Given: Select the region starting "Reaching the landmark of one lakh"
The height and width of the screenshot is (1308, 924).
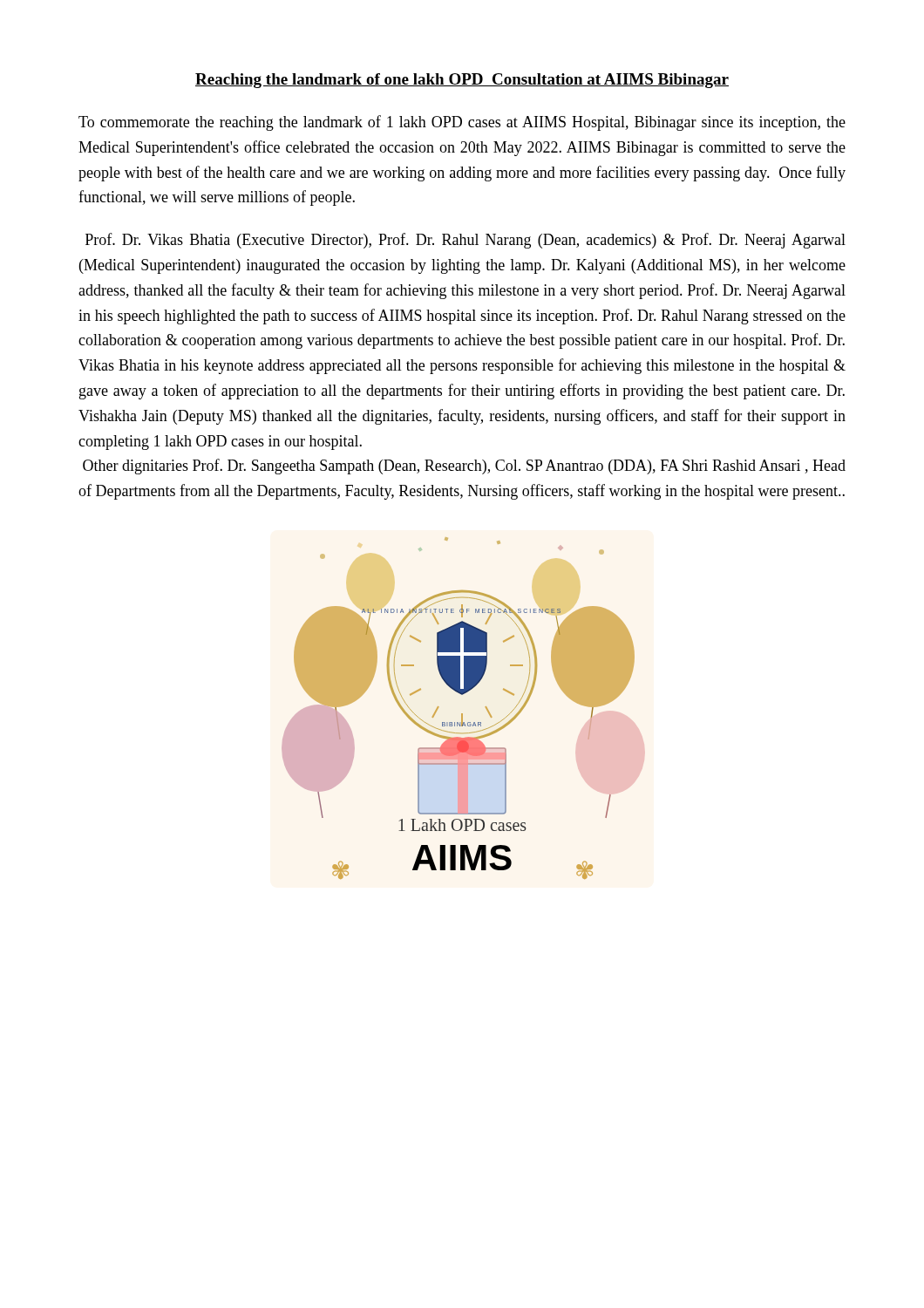Looking at the screenshot, I should point(462,79).
